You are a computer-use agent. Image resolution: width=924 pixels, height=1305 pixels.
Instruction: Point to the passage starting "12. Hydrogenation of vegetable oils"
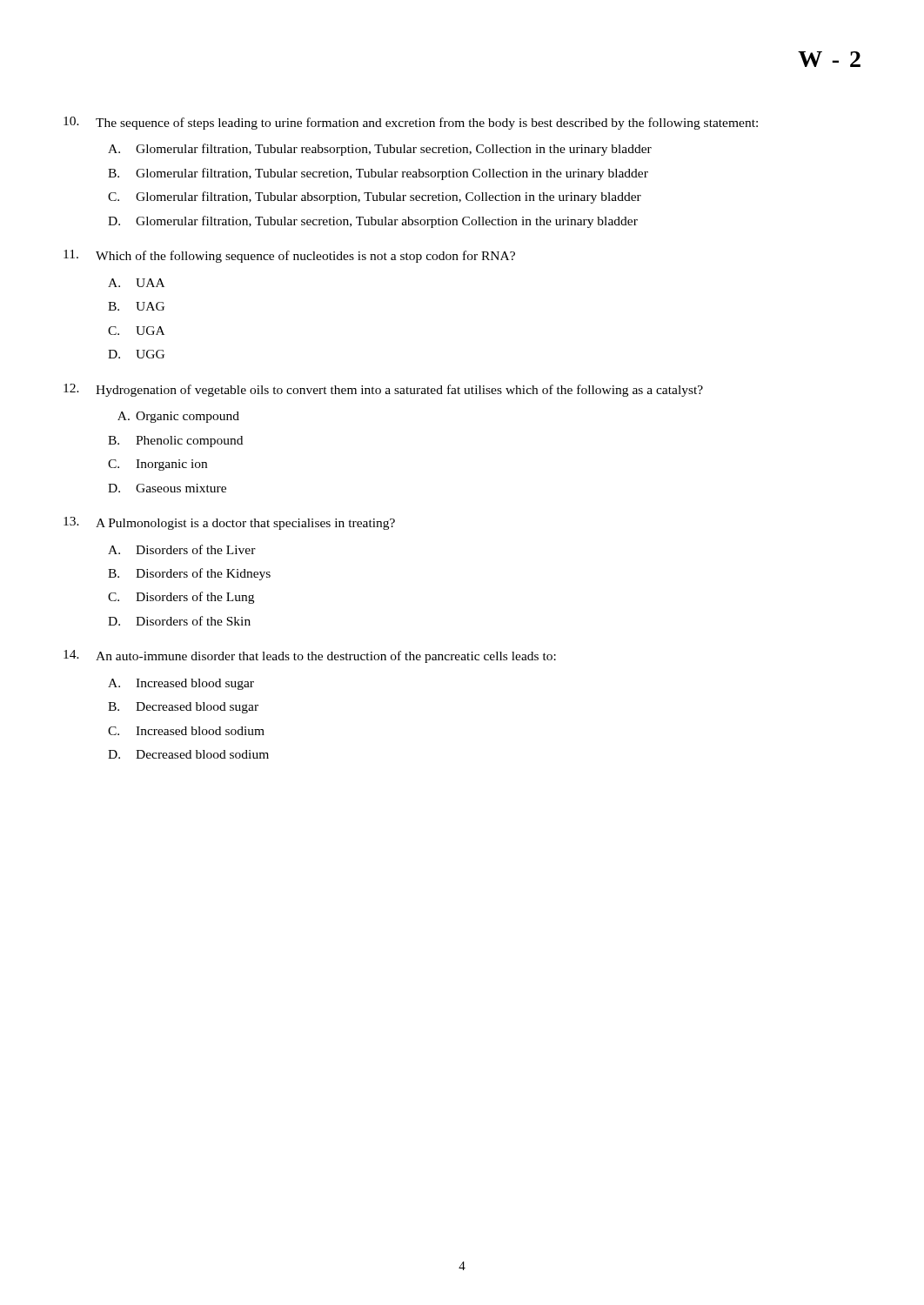pos(383,390)
